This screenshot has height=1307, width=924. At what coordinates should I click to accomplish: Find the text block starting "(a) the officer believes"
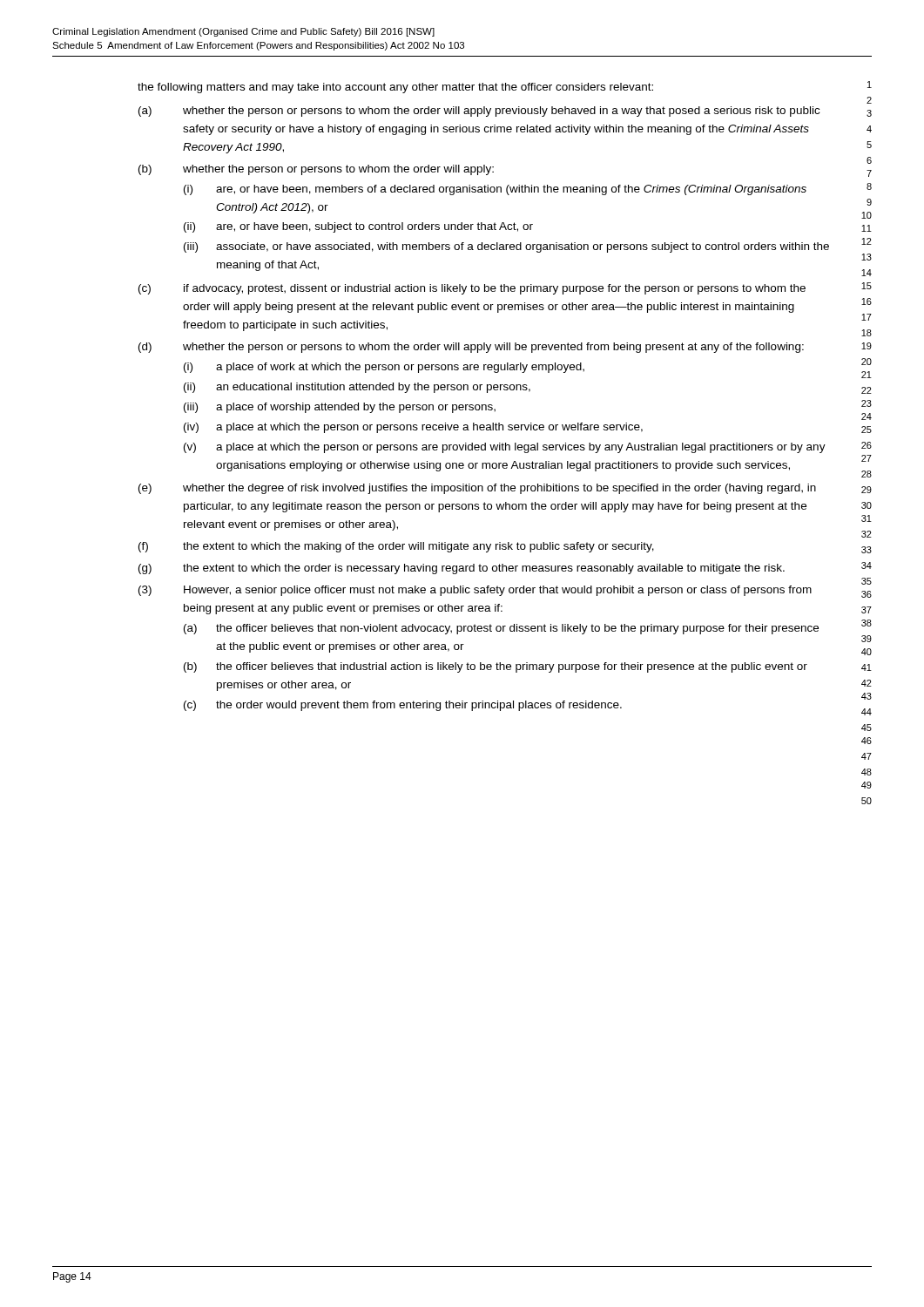coord(506,638)
